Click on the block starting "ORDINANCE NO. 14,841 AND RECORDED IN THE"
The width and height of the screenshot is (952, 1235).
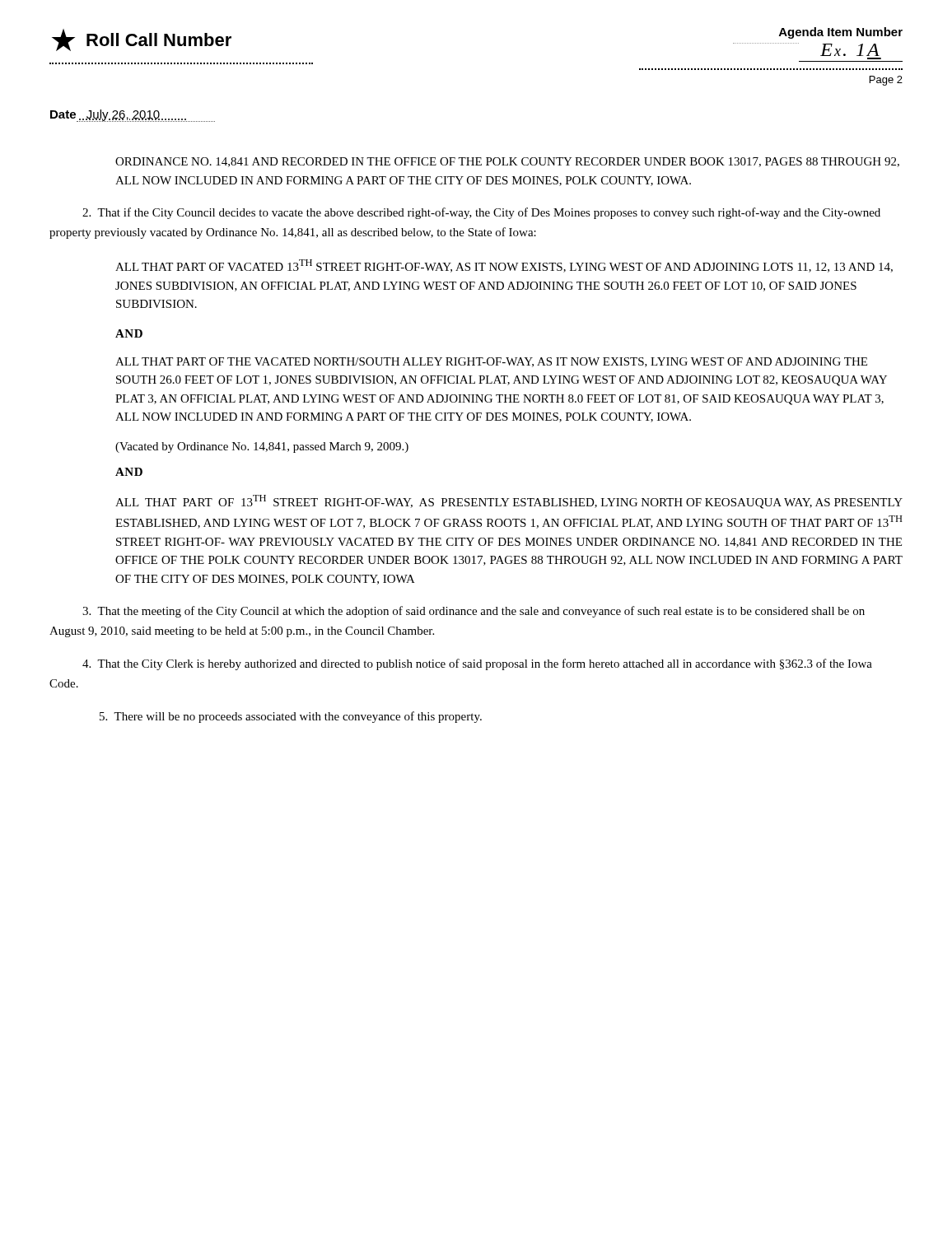pyautogui.click(x=508, y=171)
